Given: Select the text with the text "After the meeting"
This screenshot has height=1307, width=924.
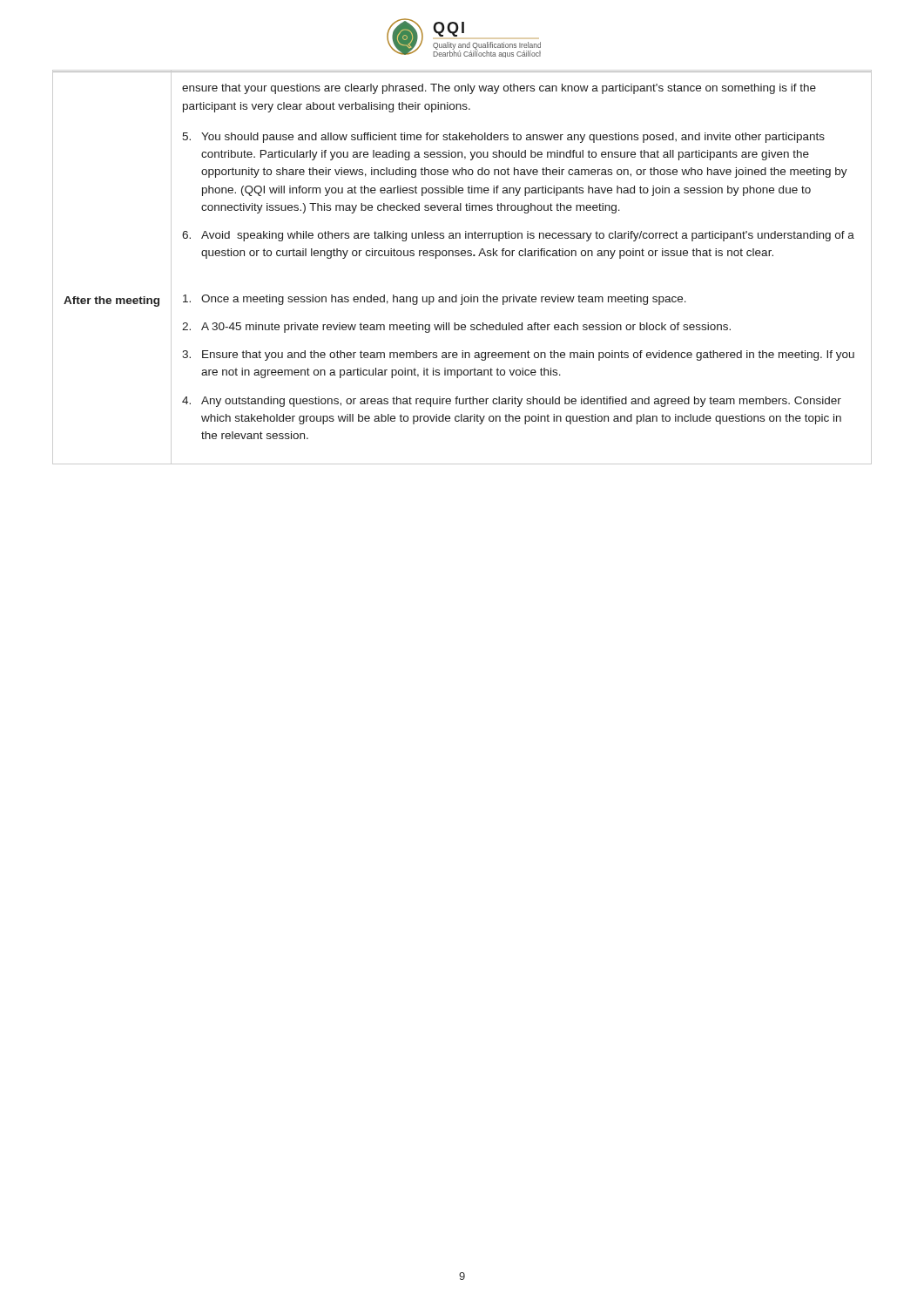Looking at the screenshot, I should pos(112,300).
